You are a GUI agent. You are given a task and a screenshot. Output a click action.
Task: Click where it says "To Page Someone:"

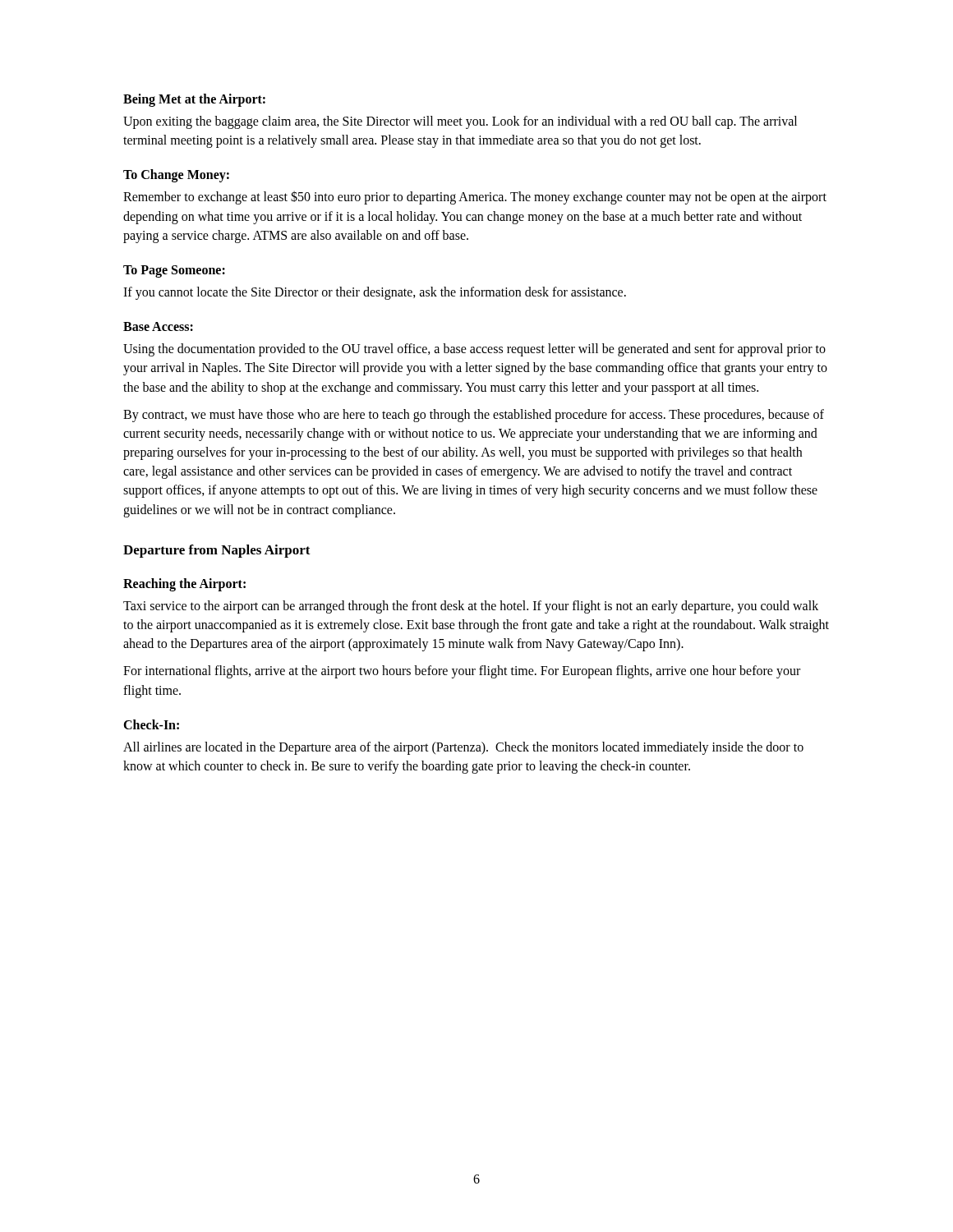pyautogui.click(x=174, y=270)
